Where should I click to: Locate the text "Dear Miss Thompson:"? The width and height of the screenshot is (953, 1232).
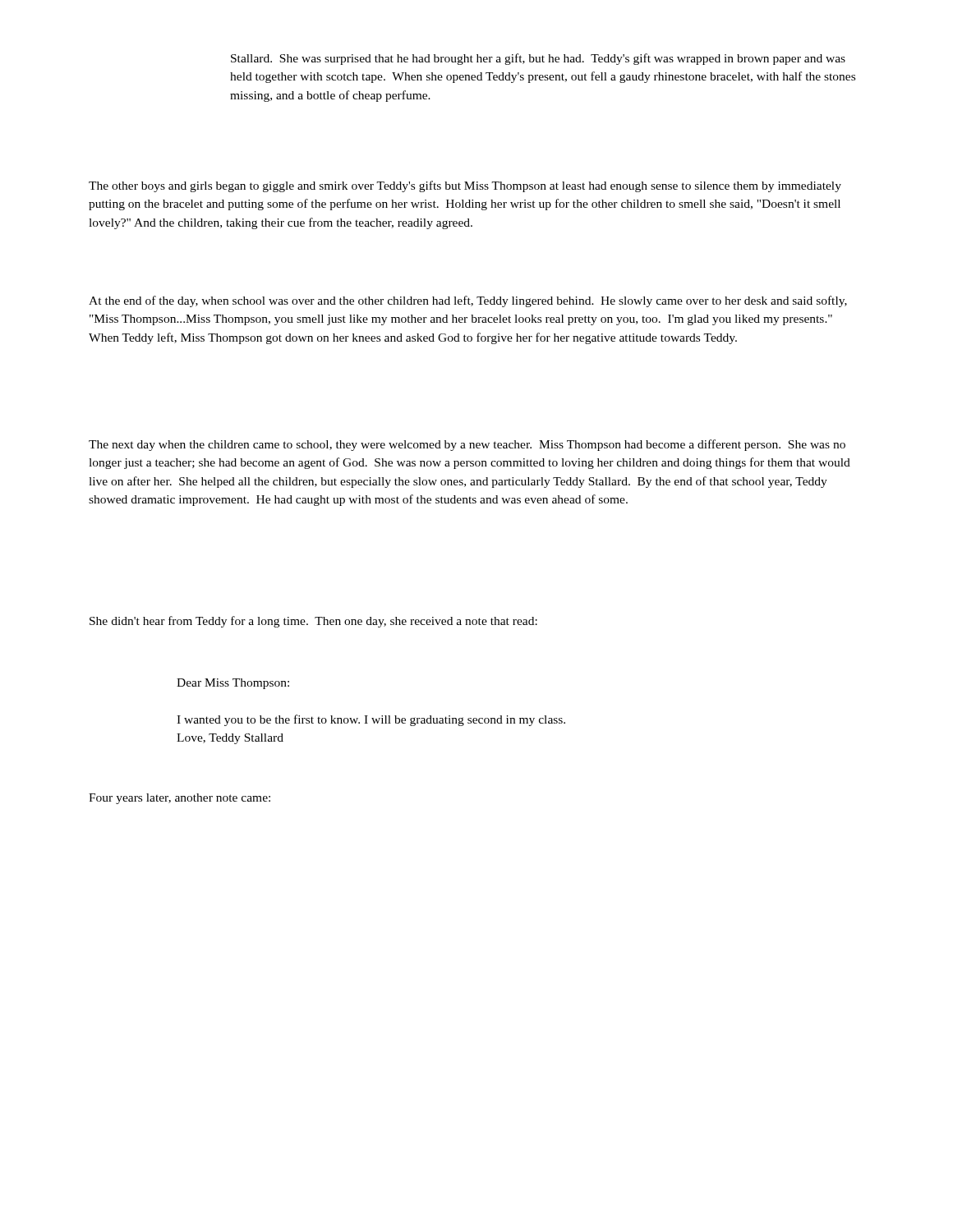coord(233,682)
